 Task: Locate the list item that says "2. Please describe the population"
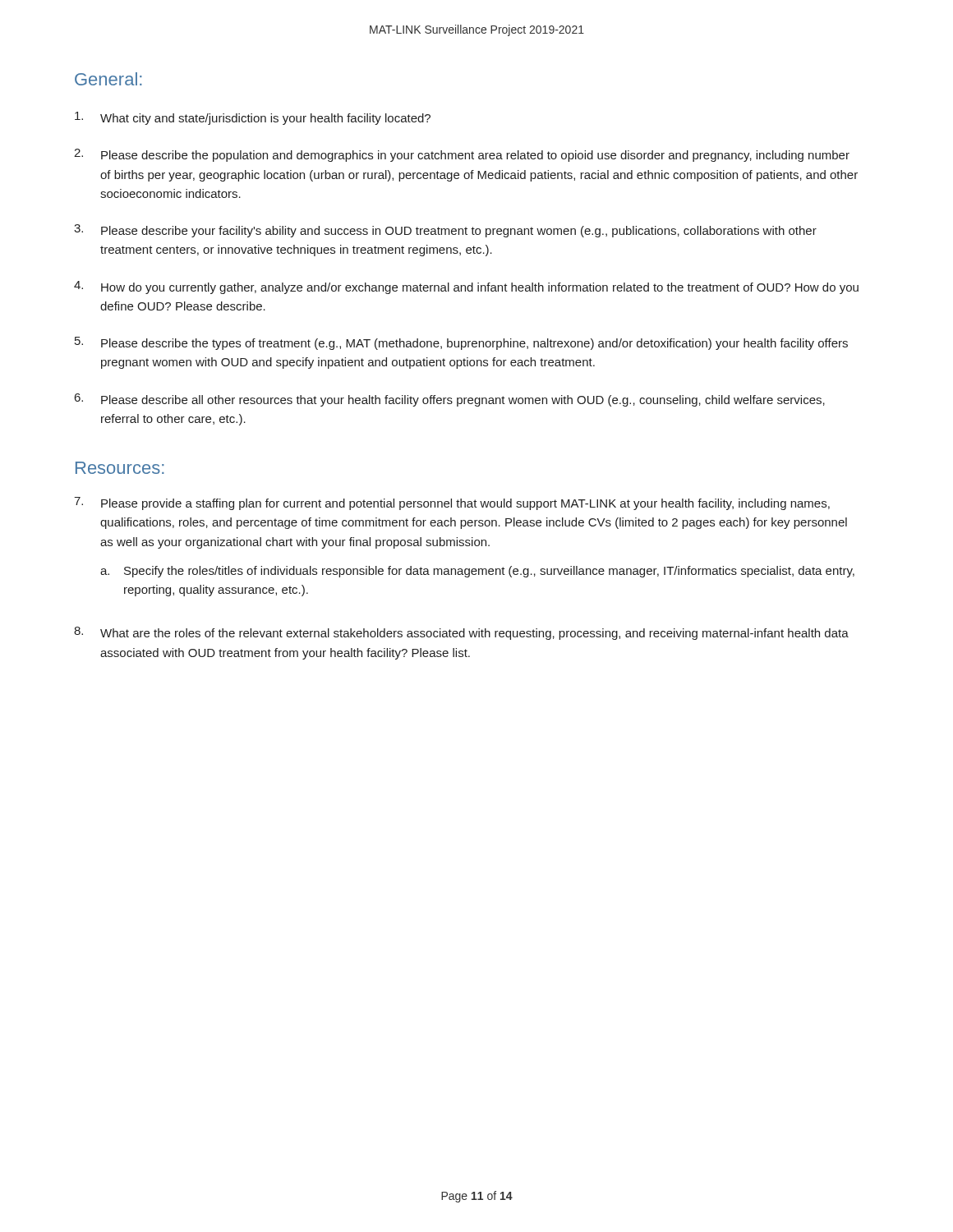tap(468, 174)
